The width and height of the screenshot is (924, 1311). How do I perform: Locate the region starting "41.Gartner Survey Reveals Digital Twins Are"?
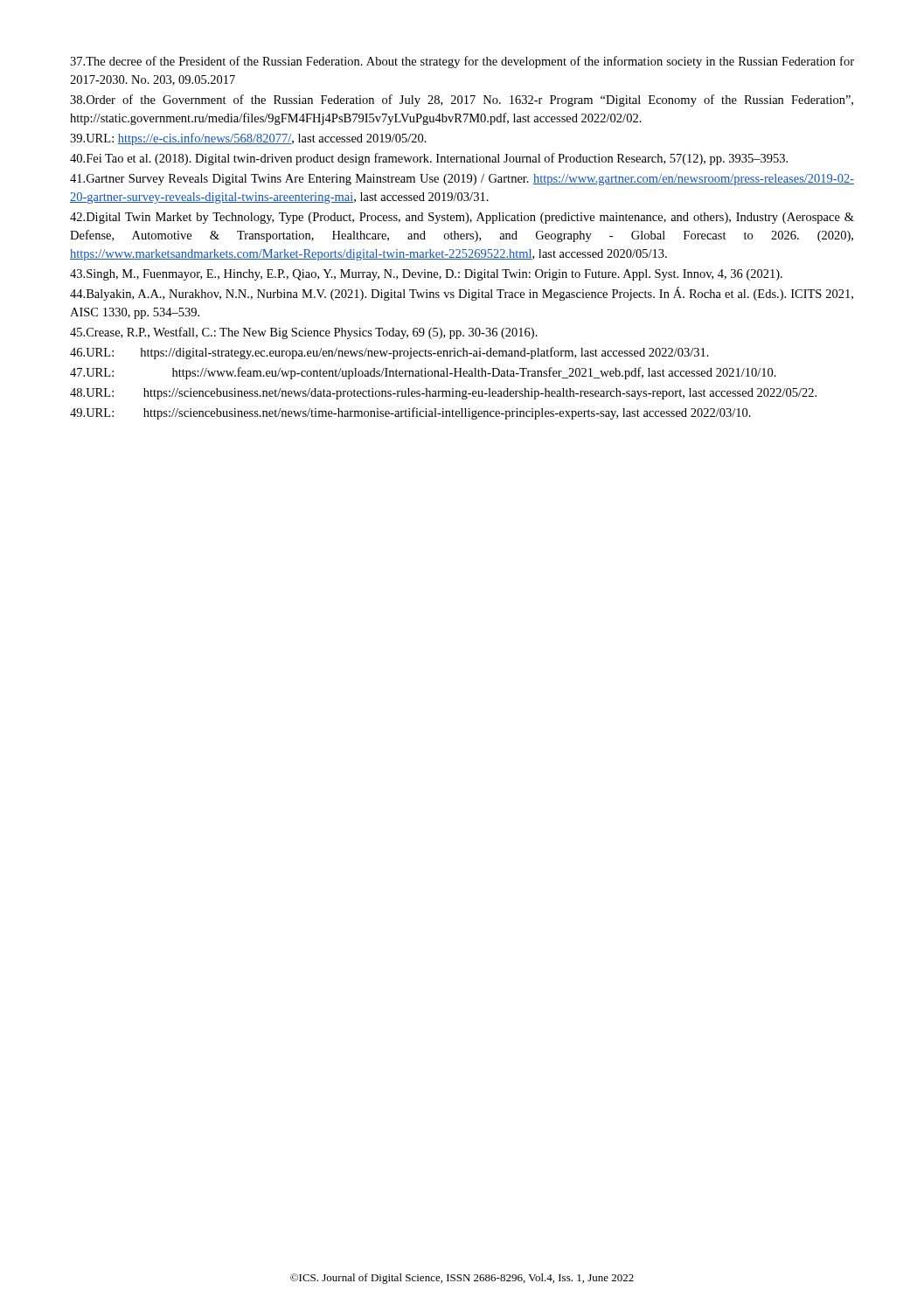(462, 188)
